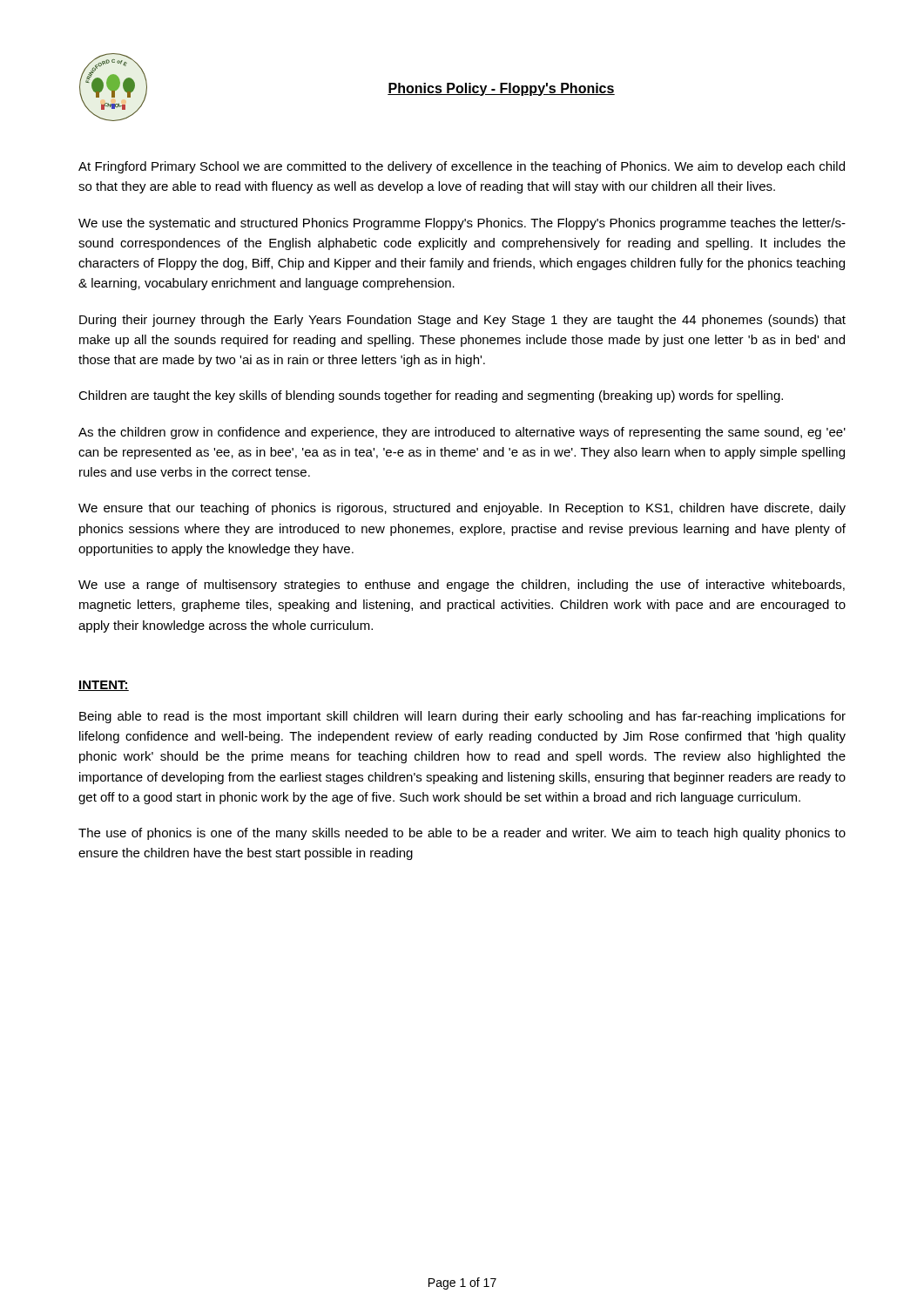
Task: Find the logo
Action: [118, 88]
